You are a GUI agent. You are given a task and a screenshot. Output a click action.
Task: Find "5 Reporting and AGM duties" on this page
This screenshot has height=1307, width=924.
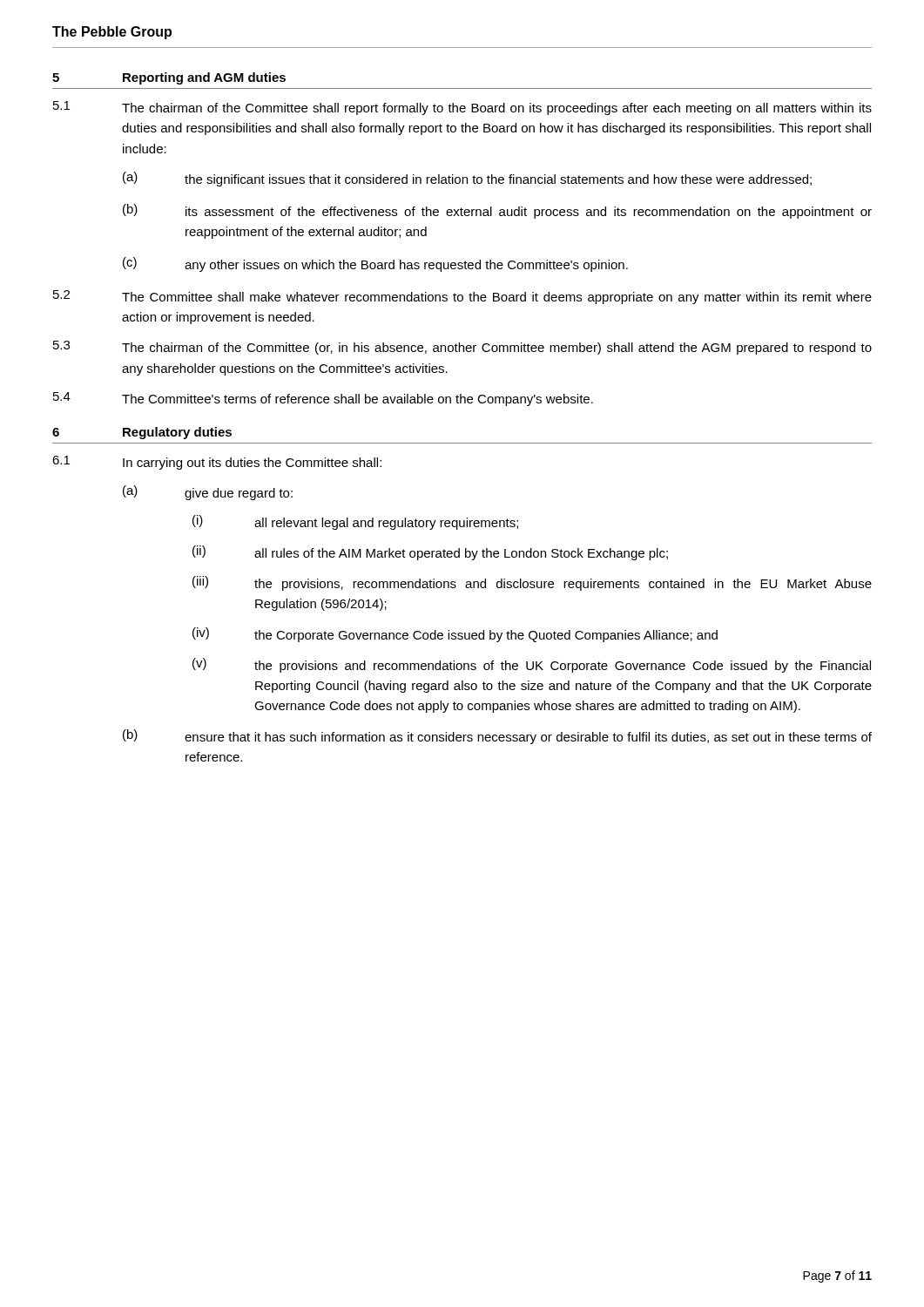(x=169, y=77)
